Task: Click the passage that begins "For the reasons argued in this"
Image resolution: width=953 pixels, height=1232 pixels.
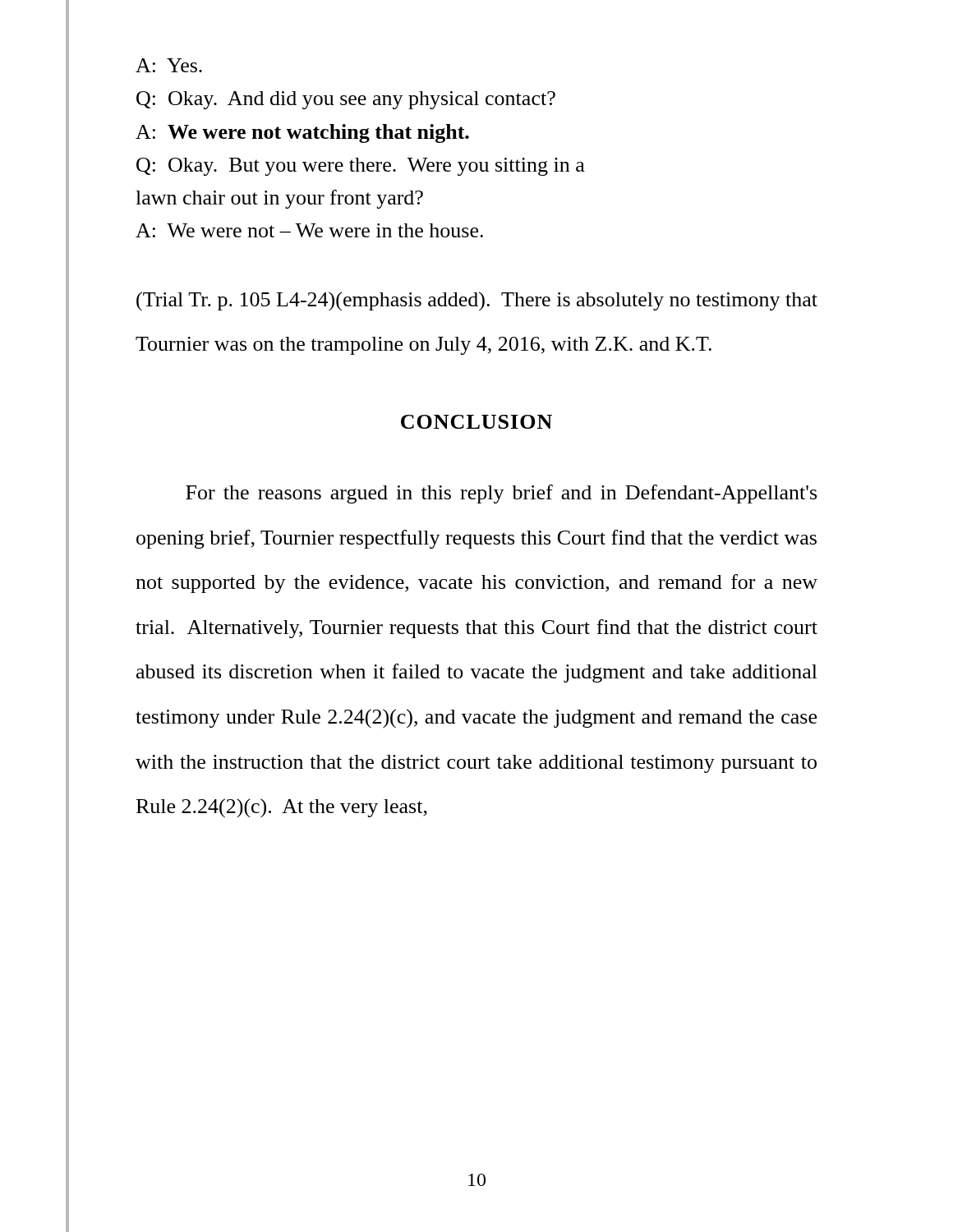Action: 501,494
